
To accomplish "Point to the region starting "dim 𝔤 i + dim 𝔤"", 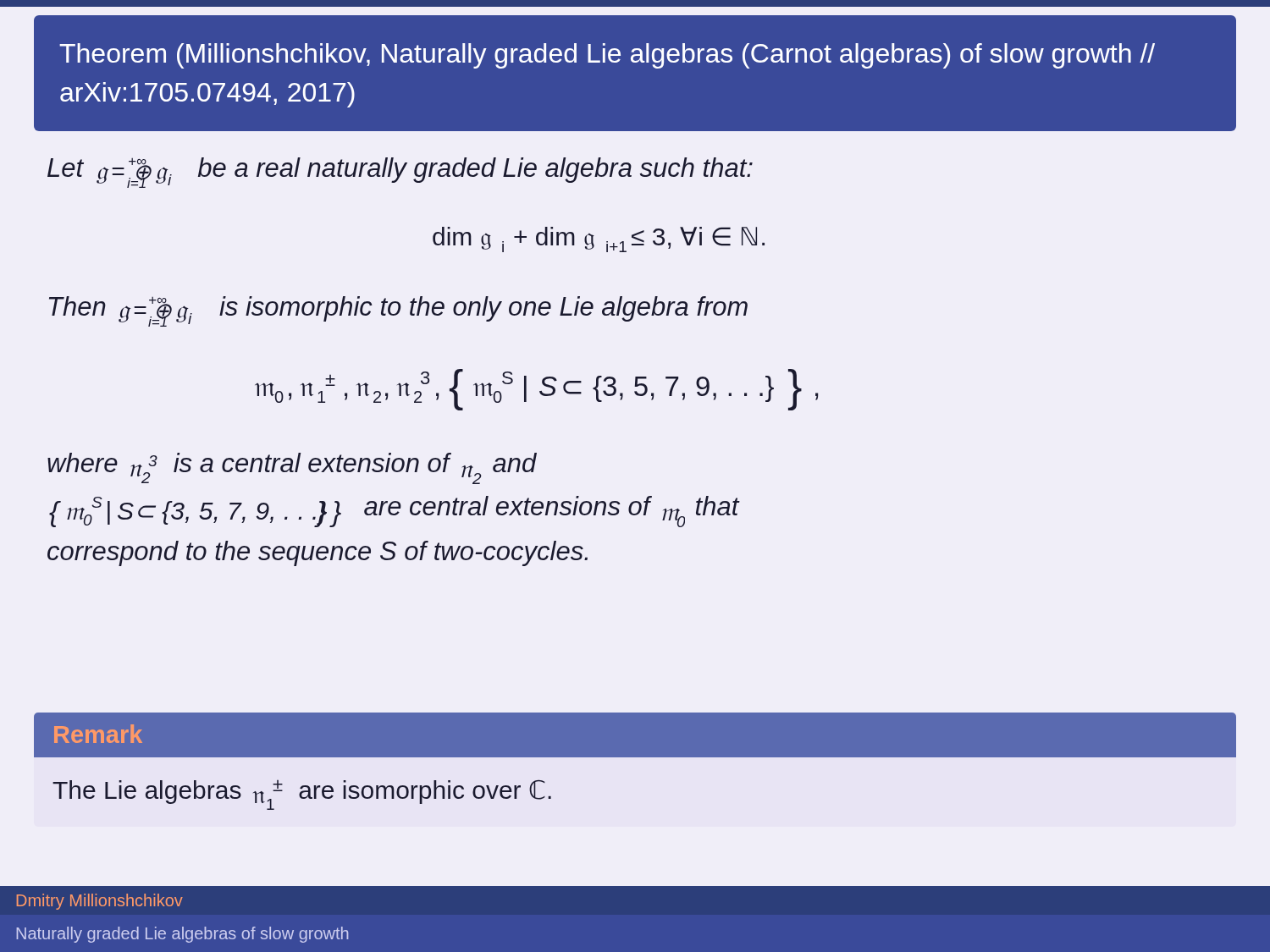I will click(x=635, y=235).
